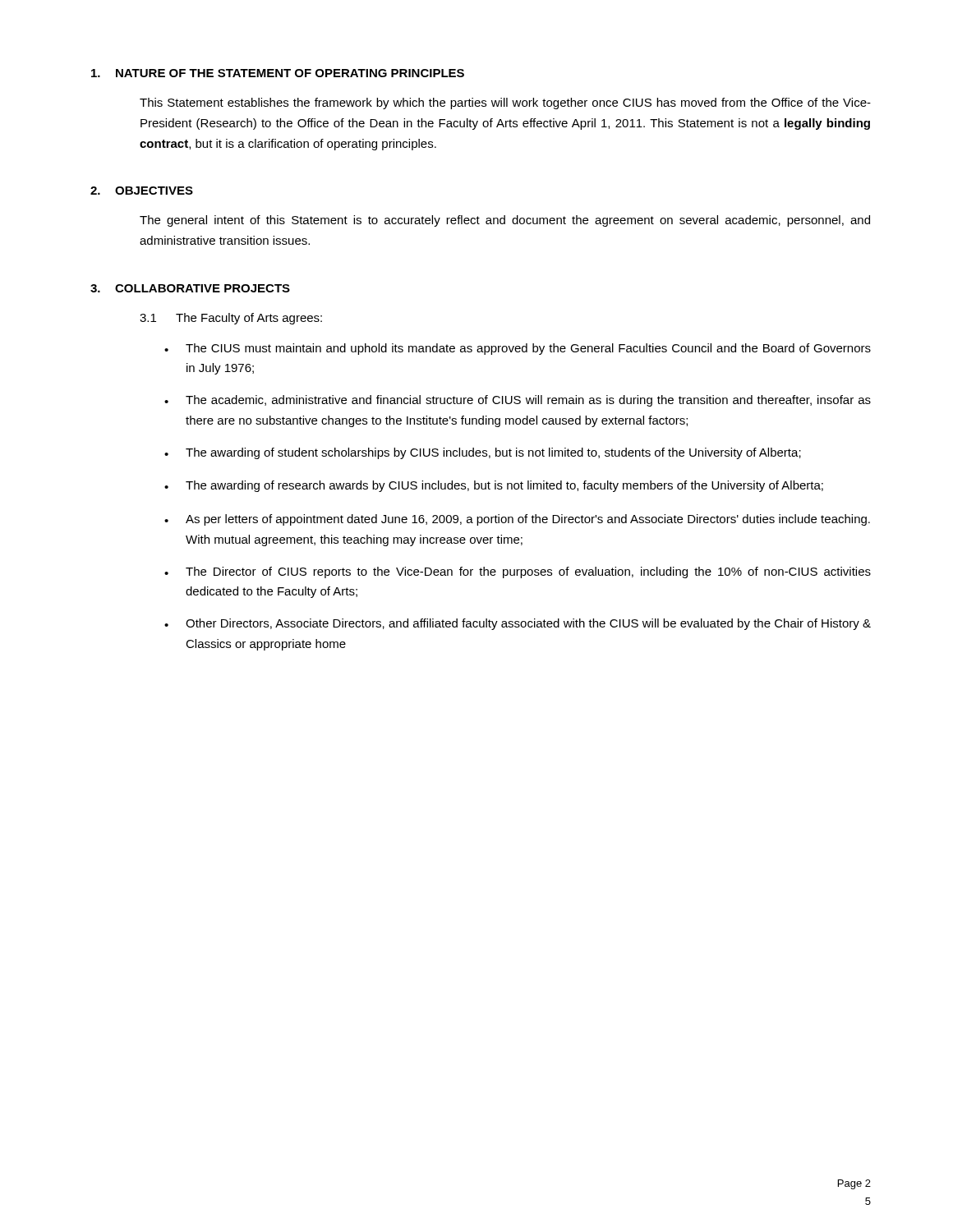Click on the list item with the text "• The CIUS must maintain and uphold"

(518, 358)
